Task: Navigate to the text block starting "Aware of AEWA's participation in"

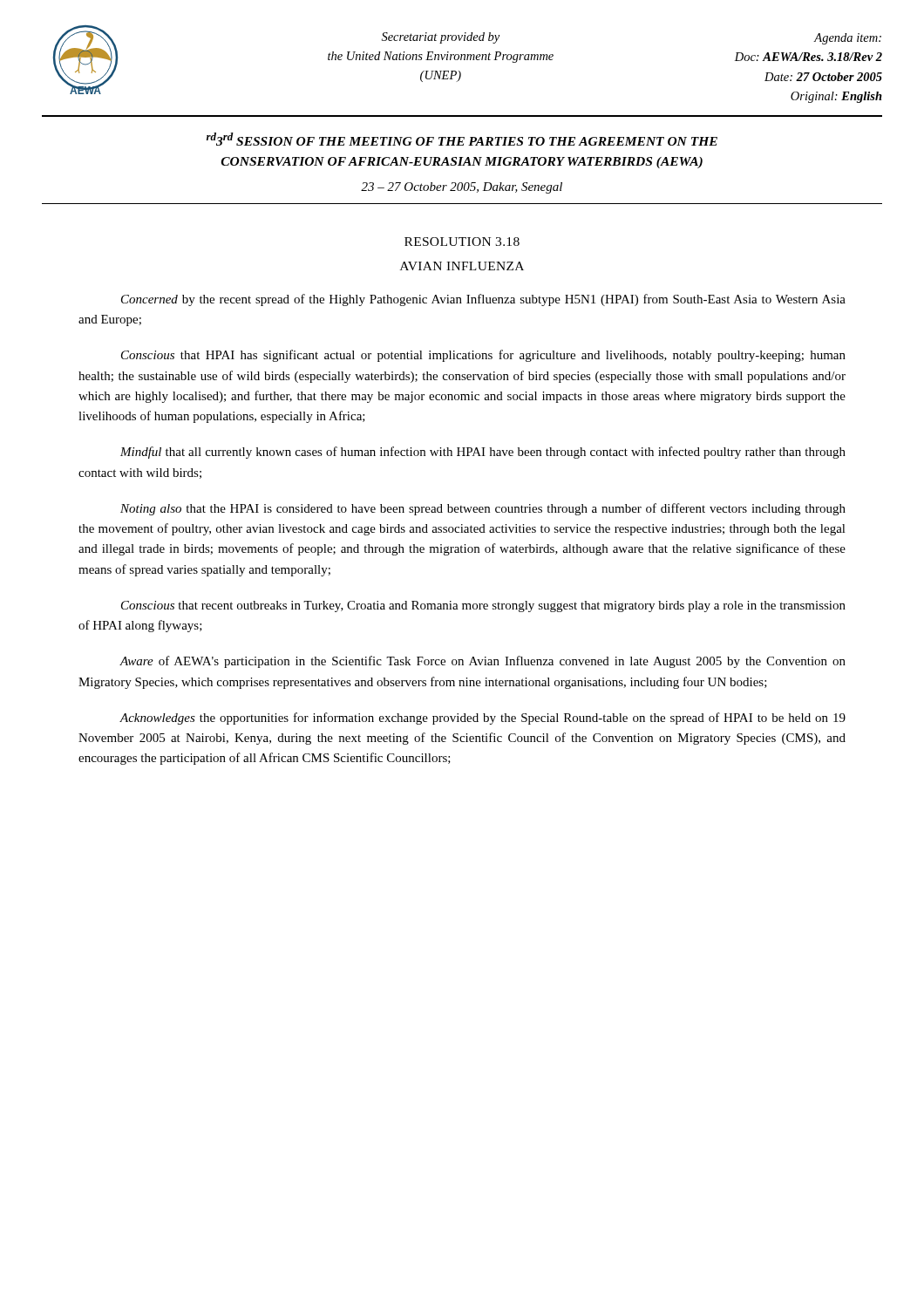Action: pos(462,672)
